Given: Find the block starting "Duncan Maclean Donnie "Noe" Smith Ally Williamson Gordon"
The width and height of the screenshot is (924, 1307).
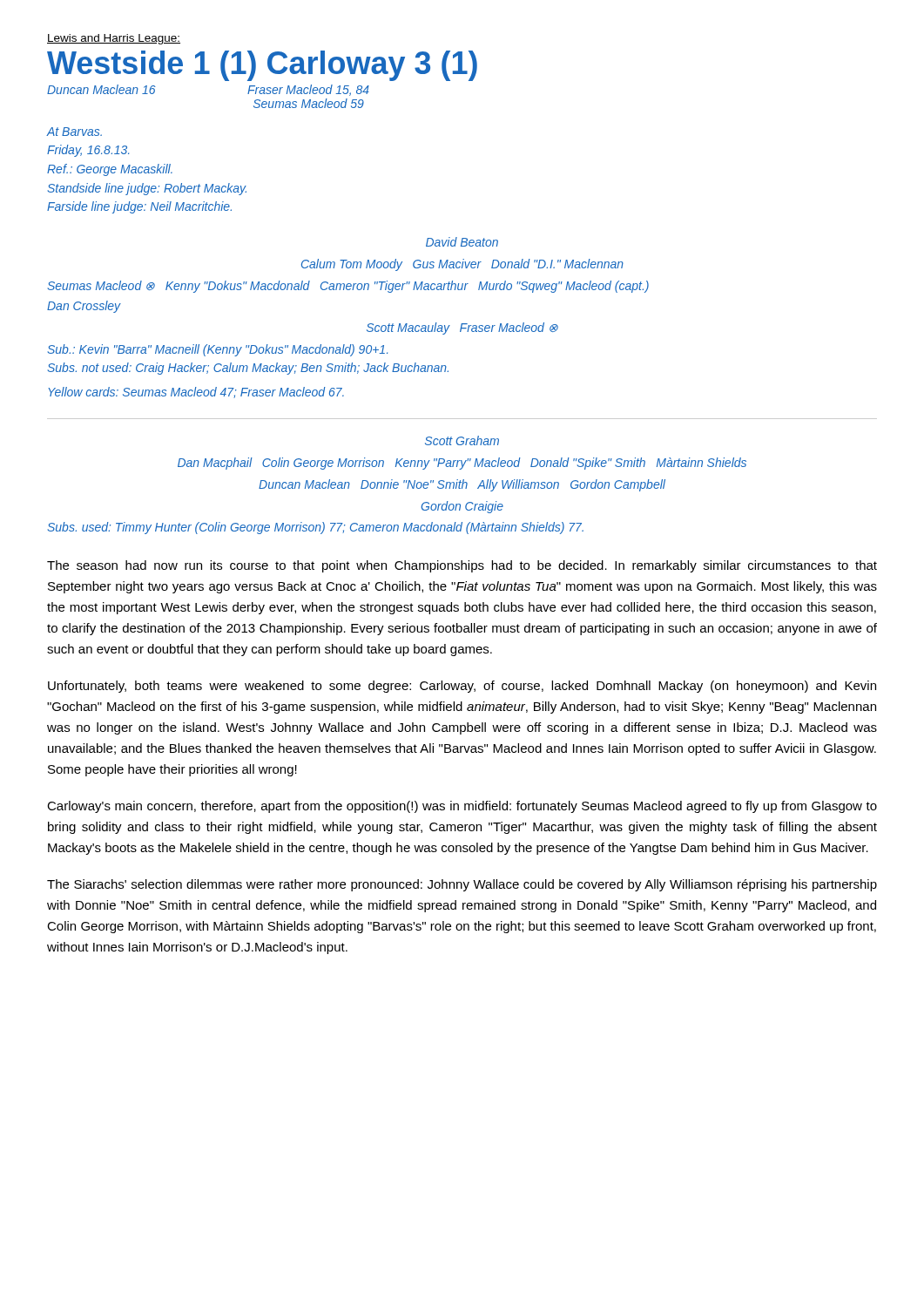Looking at the screenshot, I should click(x=462, y=484).
